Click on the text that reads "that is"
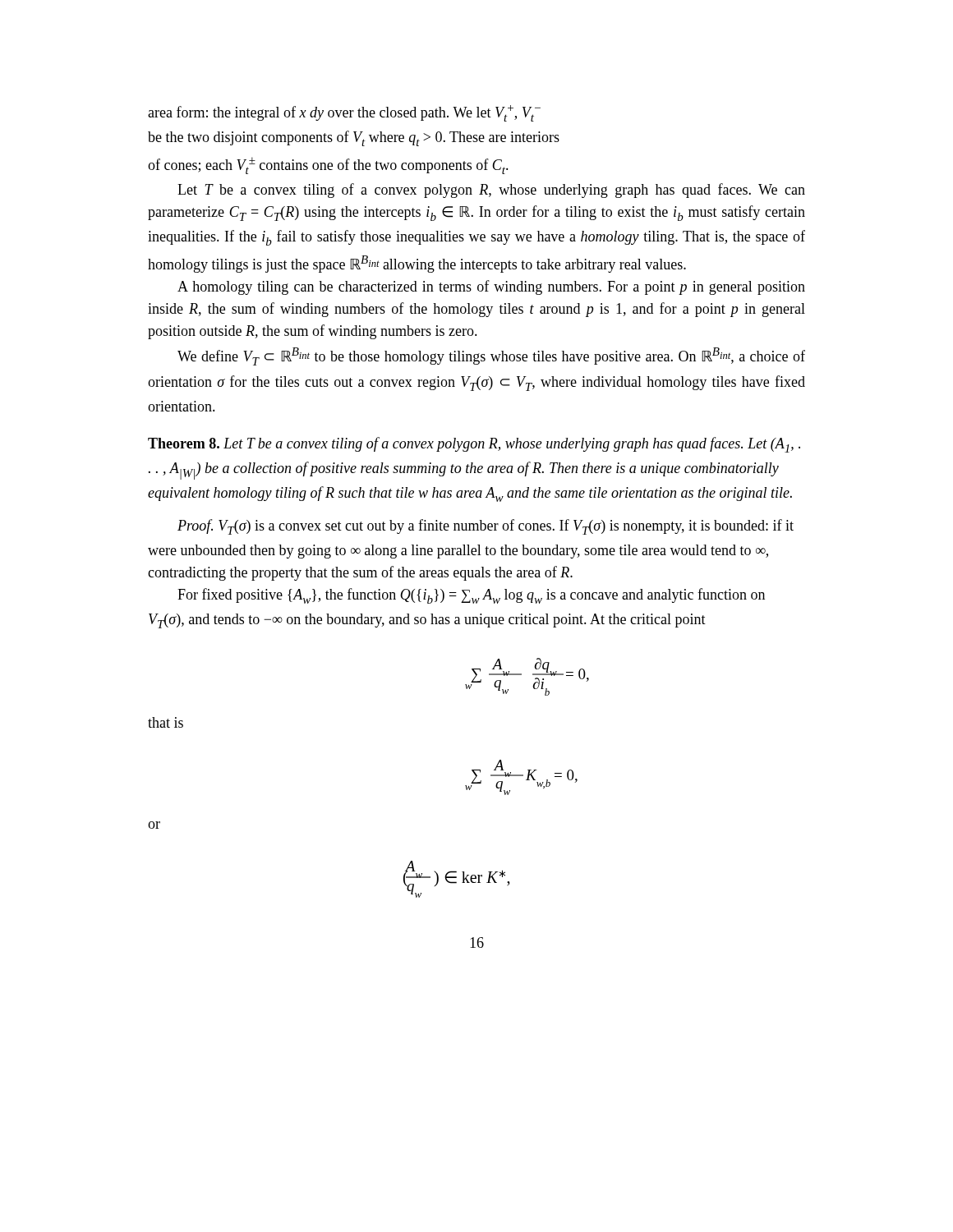 pyautogui.click(x=166, y=723)
